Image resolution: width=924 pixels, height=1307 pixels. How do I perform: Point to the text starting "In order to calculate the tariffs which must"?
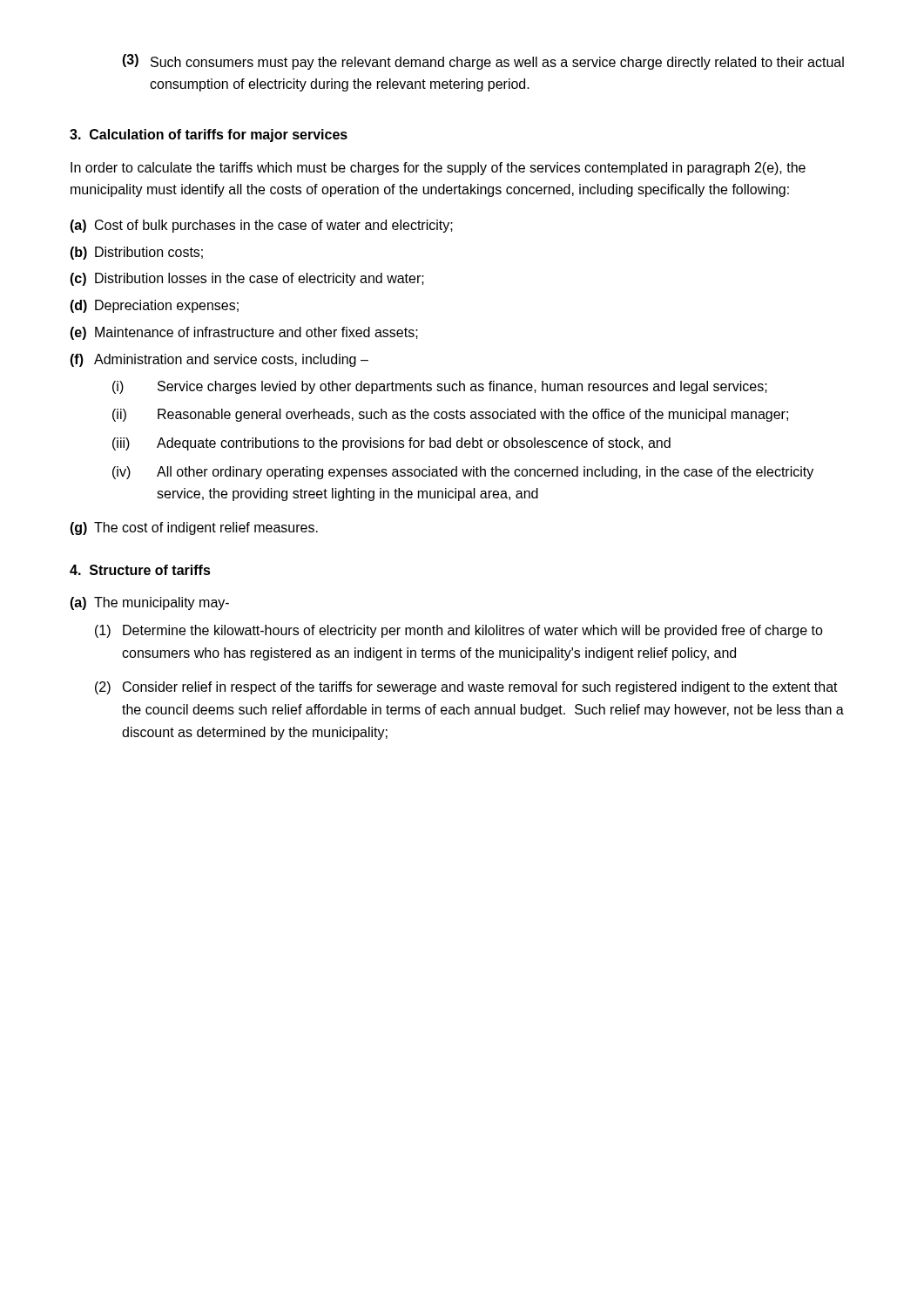pos(438,179)
